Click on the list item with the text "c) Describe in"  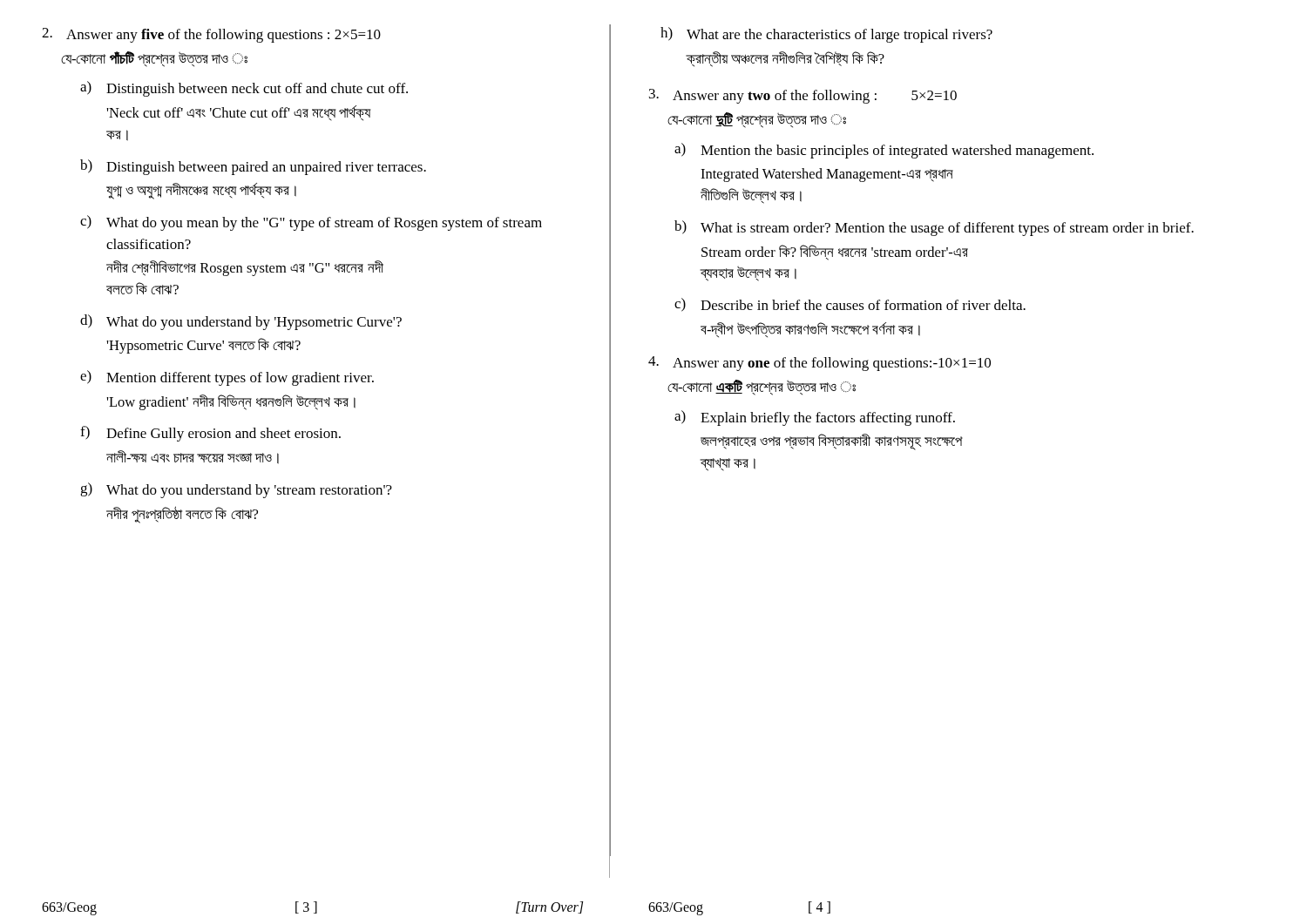(972, 318)
